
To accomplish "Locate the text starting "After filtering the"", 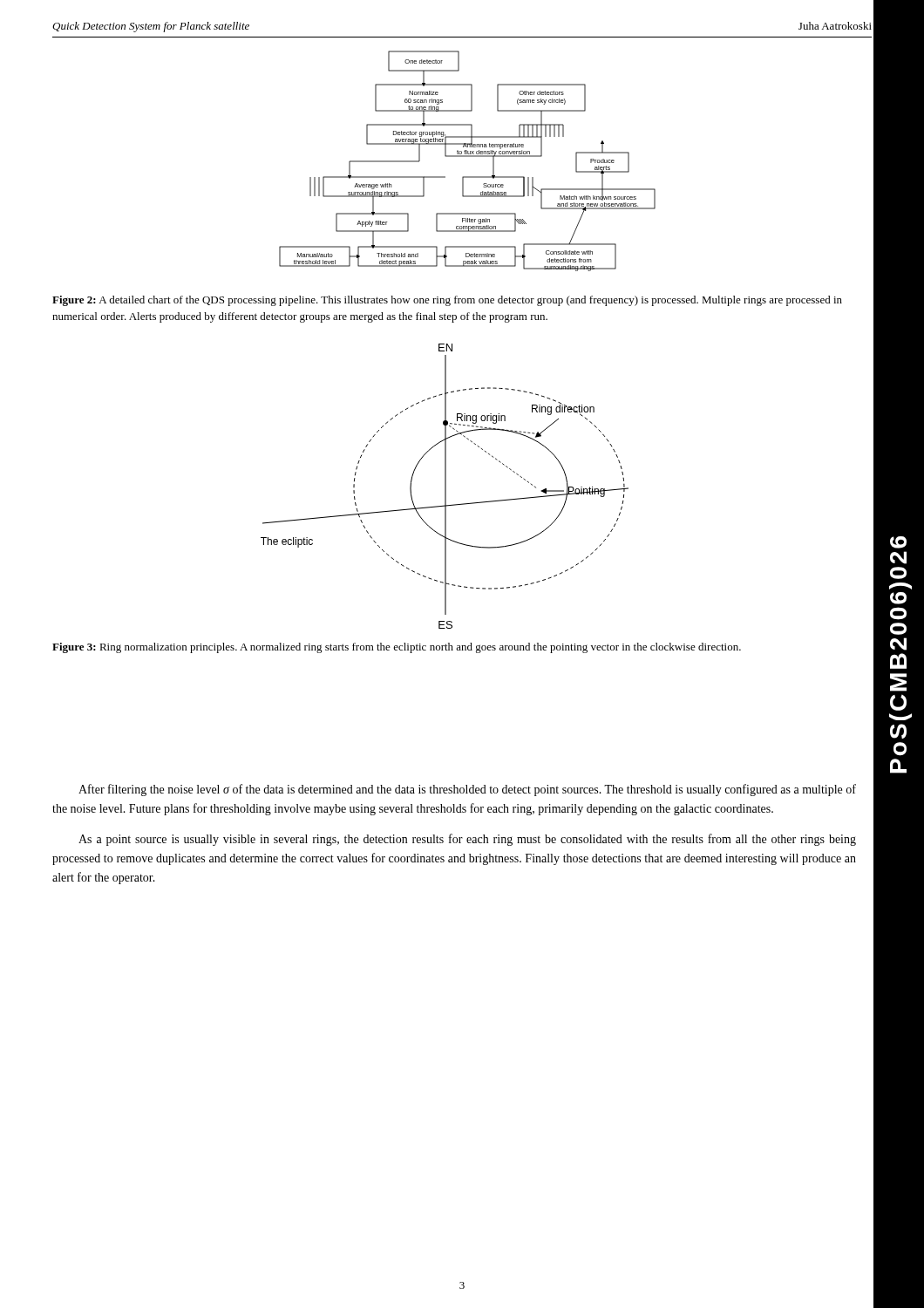I will click(454, 799).
